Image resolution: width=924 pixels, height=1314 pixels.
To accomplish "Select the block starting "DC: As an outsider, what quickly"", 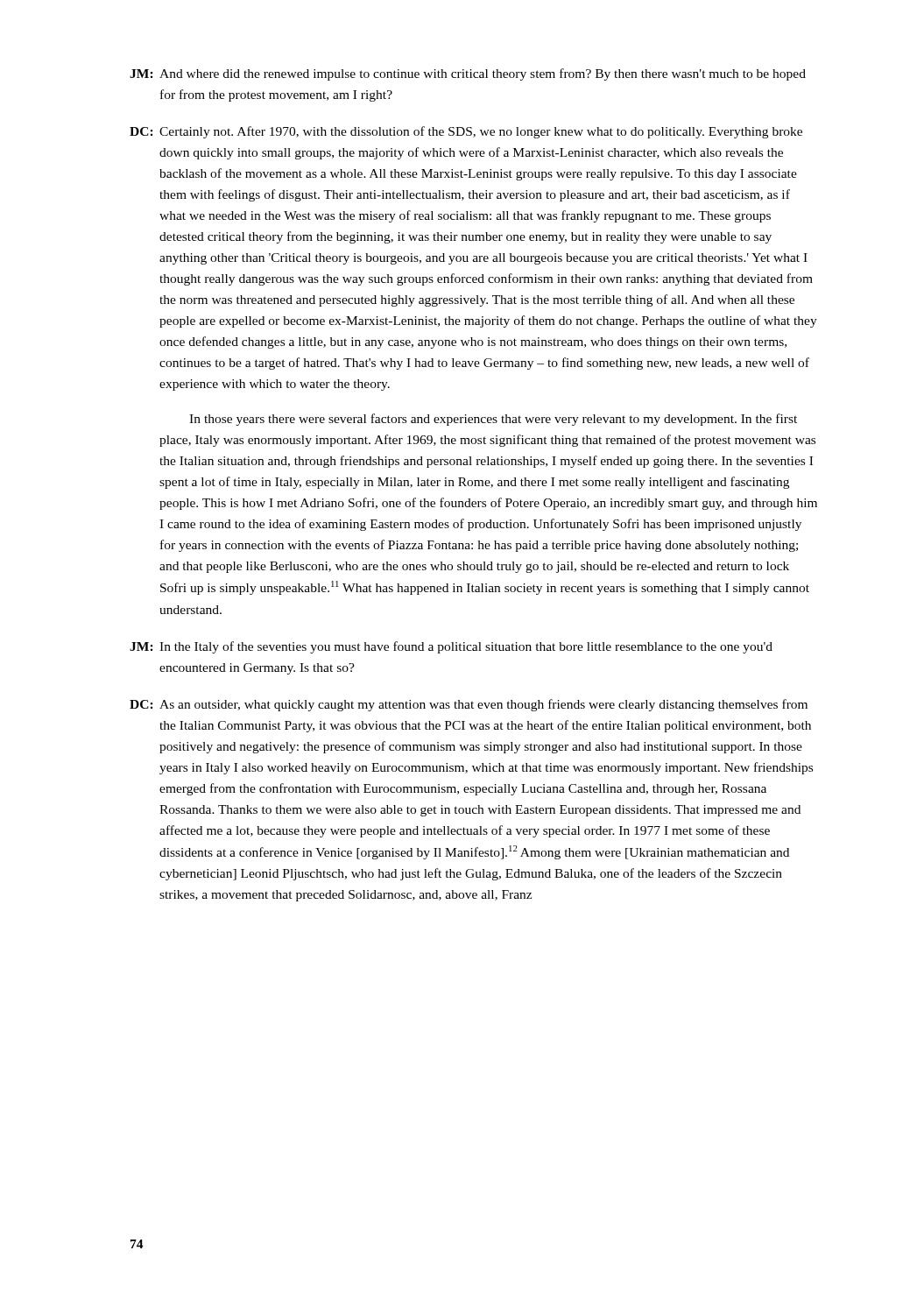I will (474, 799).
